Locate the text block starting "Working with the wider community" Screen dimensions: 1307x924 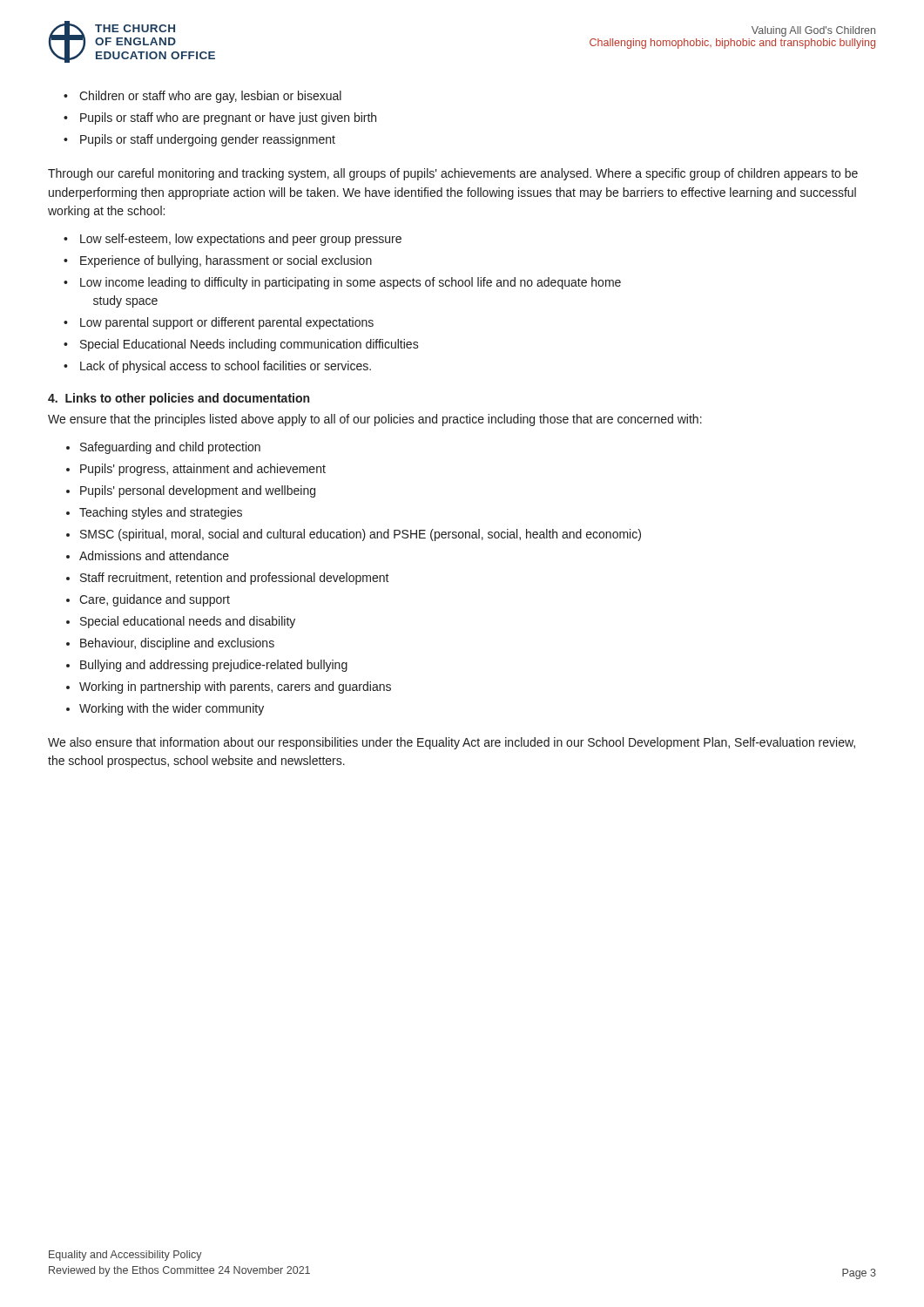172,708
